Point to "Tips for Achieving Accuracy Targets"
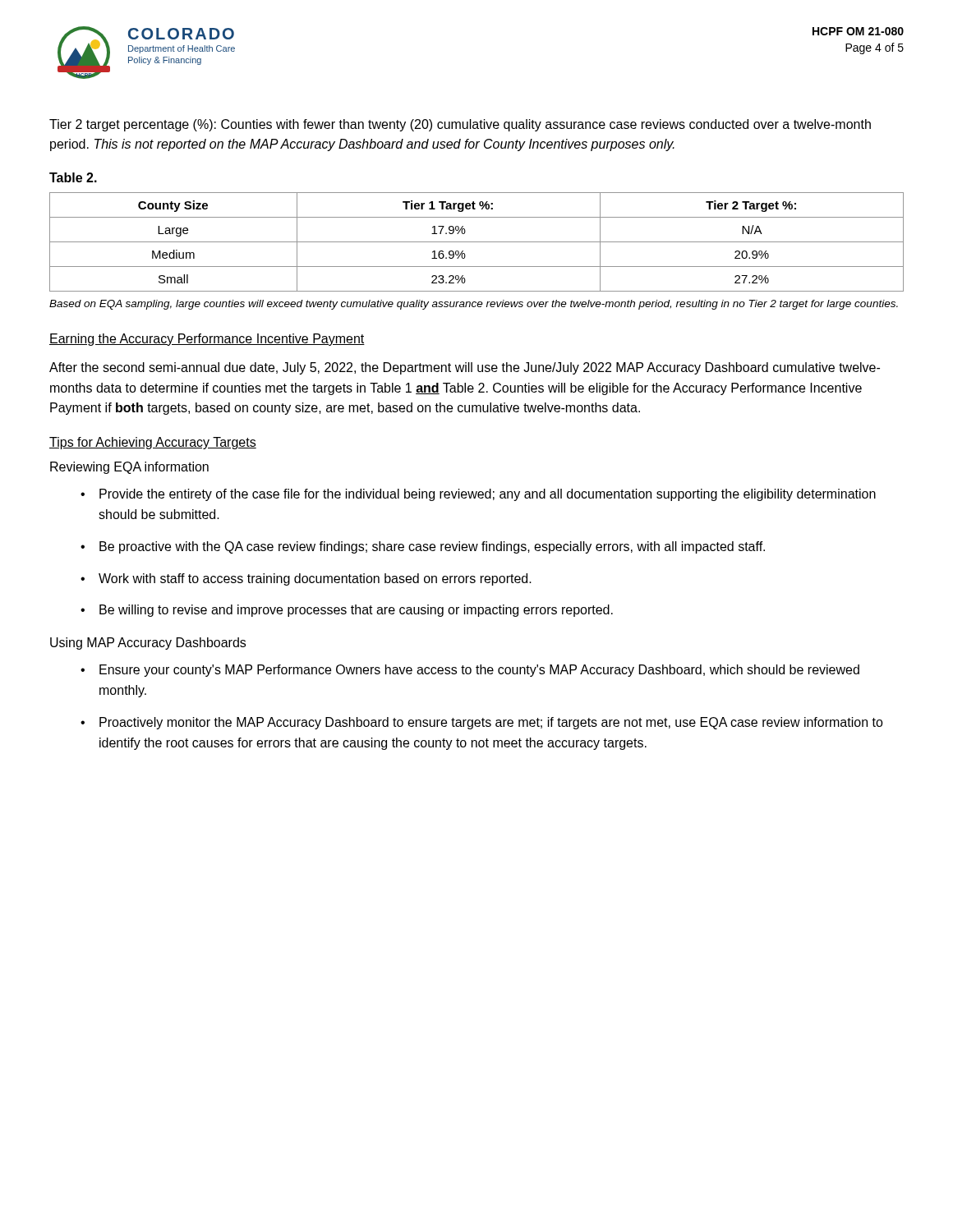The height and width of the screenshot is (1232, 953). tap(153, 443)
